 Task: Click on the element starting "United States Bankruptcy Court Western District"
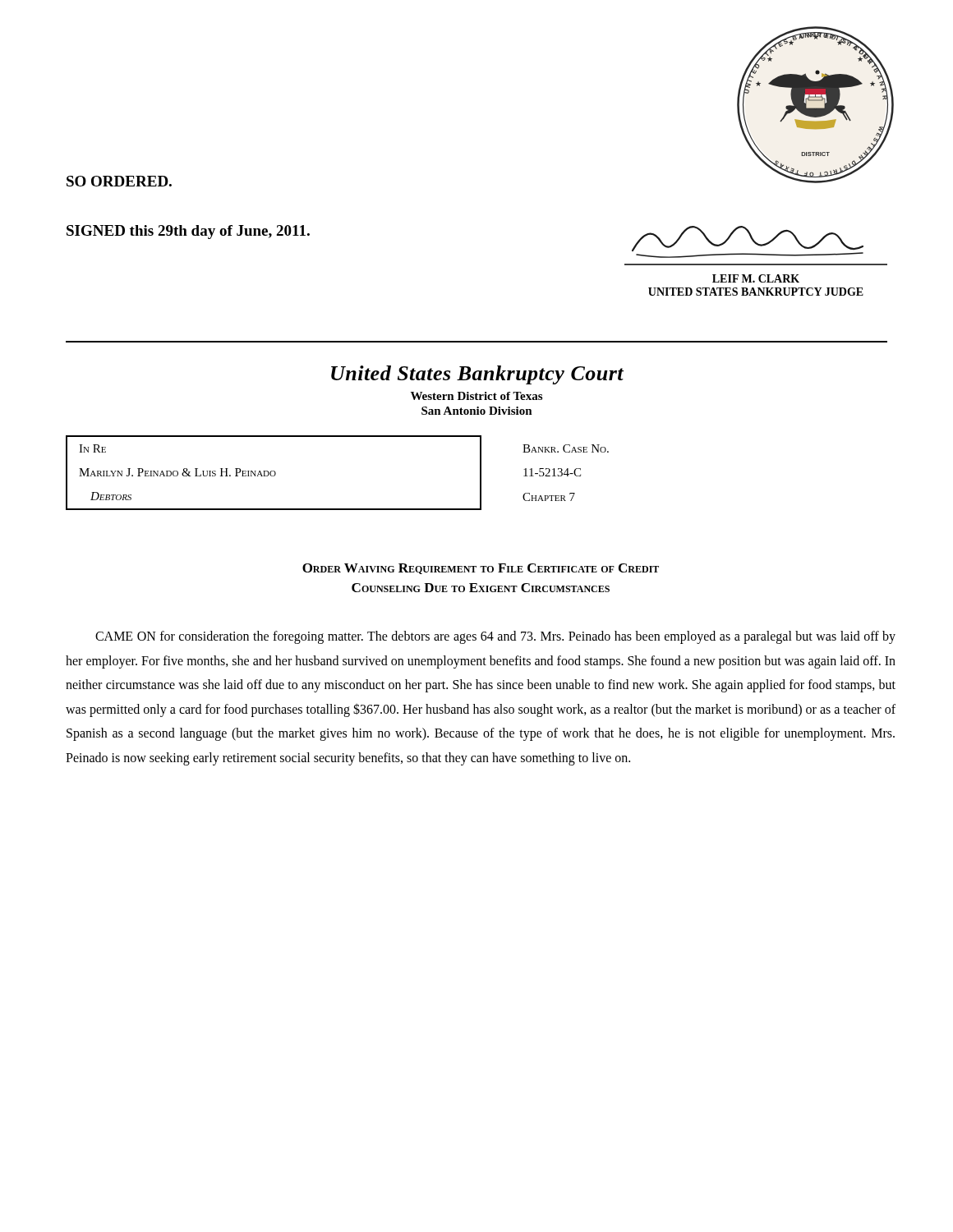click(x=476, y=390)
